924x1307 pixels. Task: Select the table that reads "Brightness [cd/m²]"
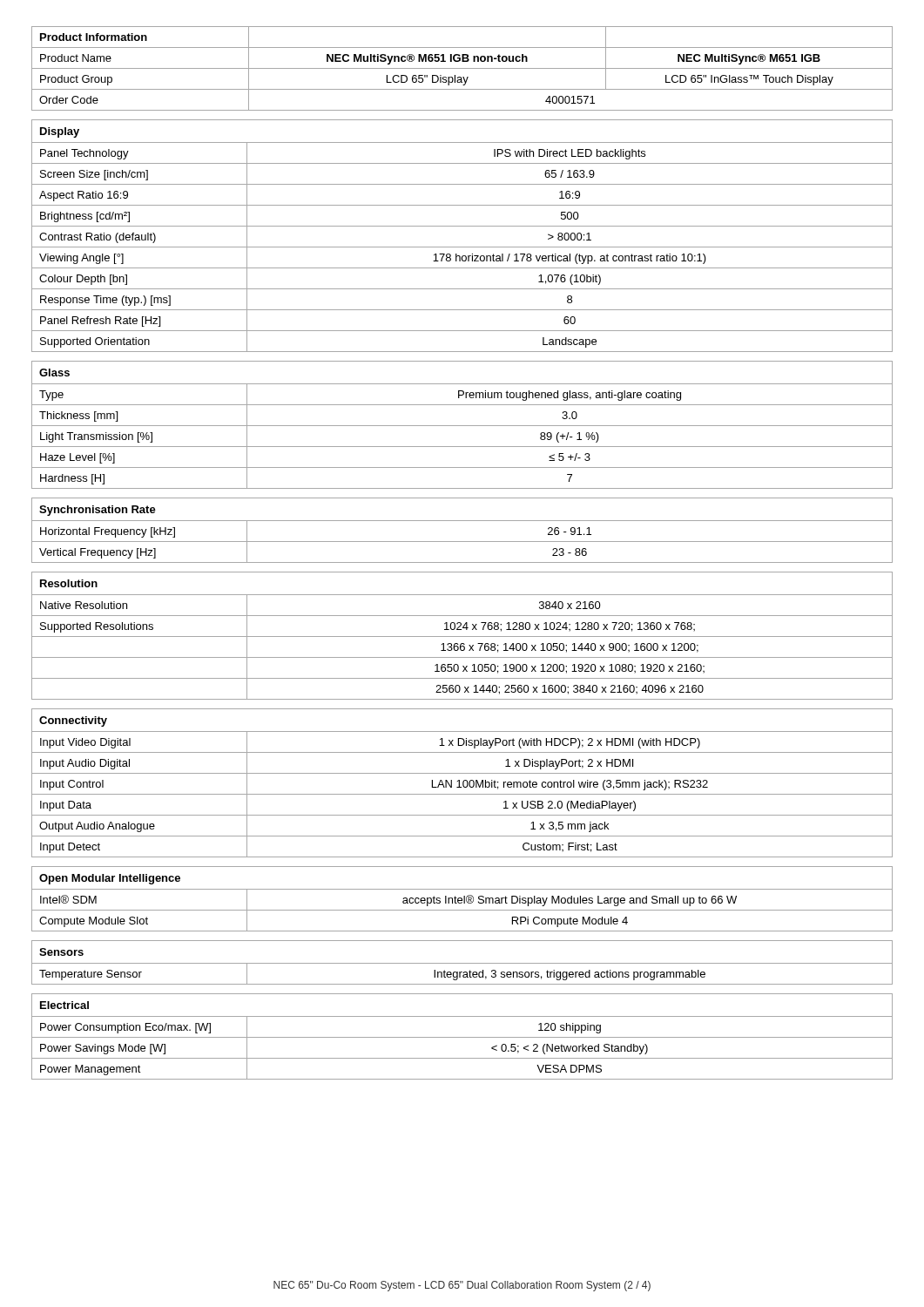pos(462,236)
